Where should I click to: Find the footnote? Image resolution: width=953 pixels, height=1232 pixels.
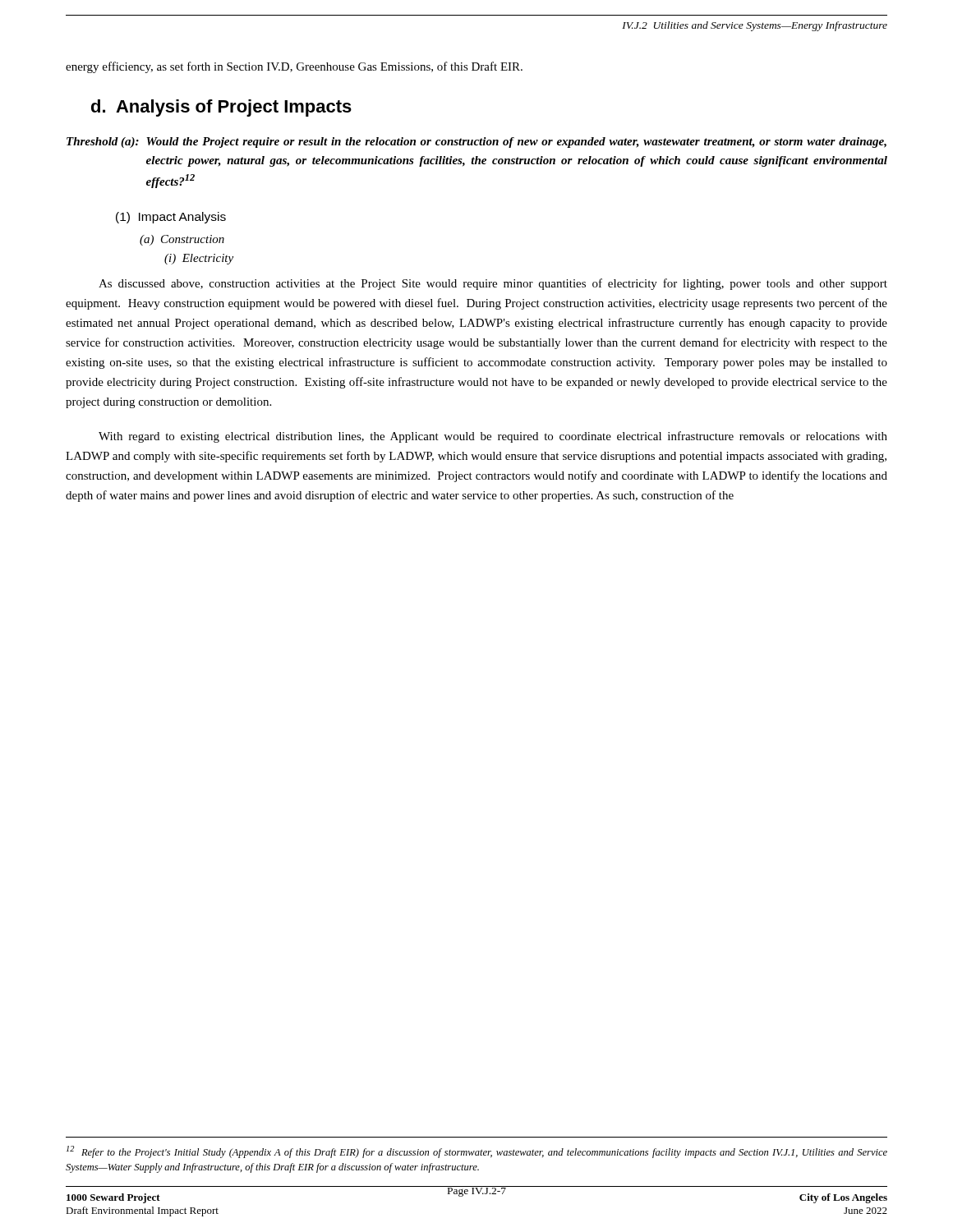(x=476, y=1158)
